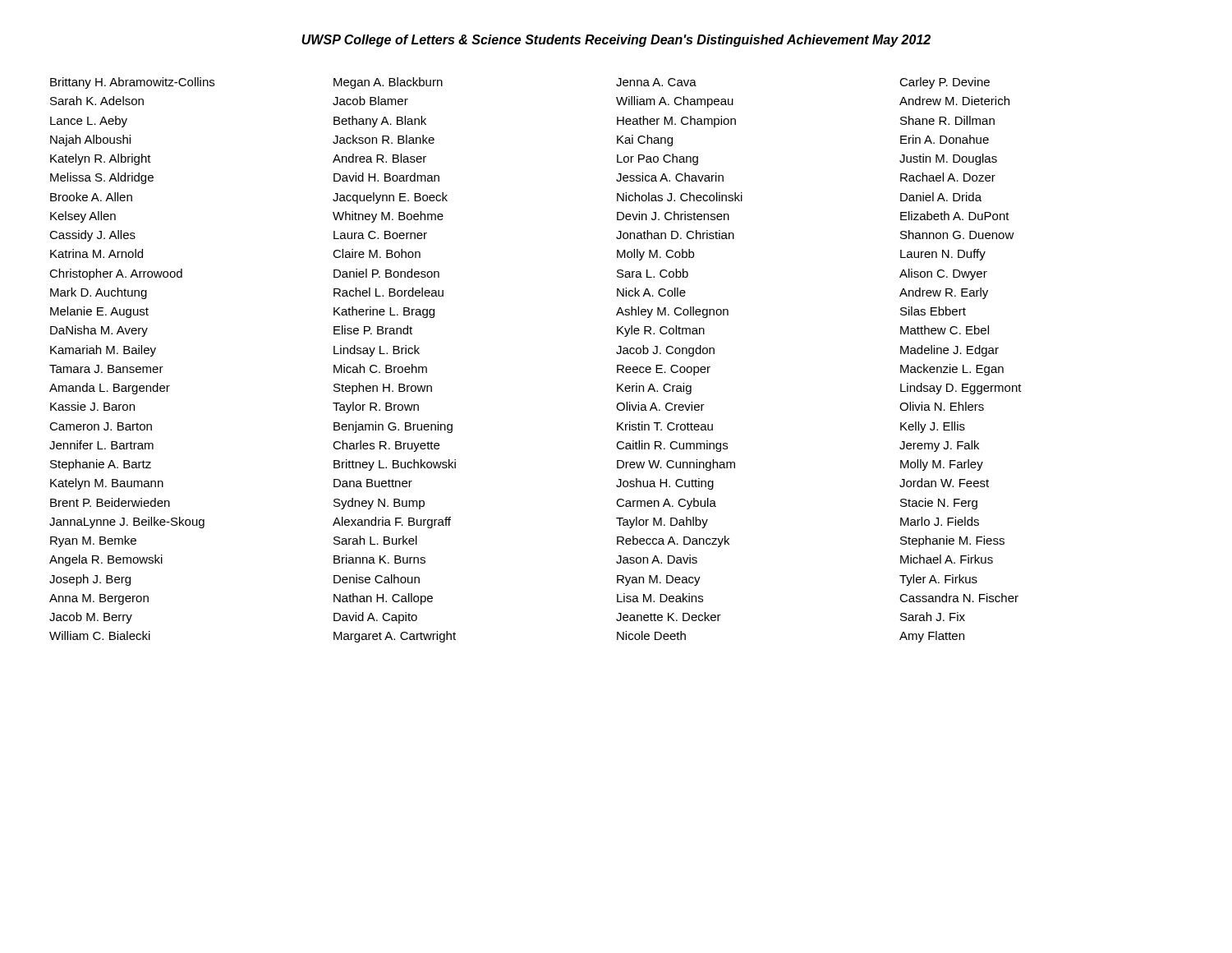Locate the text "Olivia A. Crevier"

[660, 406]
